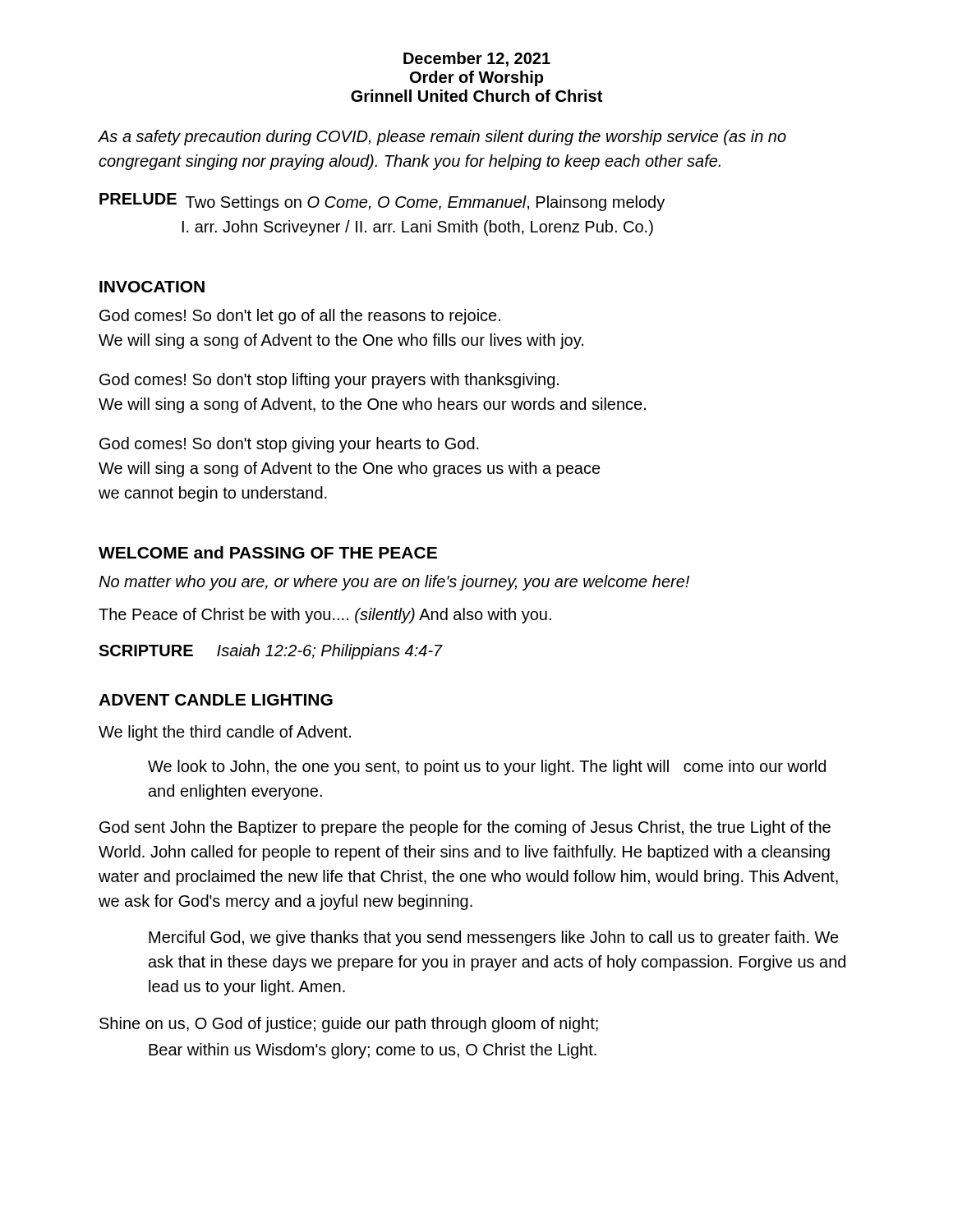Where is the passage that starts "As a safety precaution during"?
953x1232 pixels.
coord(442,149)
